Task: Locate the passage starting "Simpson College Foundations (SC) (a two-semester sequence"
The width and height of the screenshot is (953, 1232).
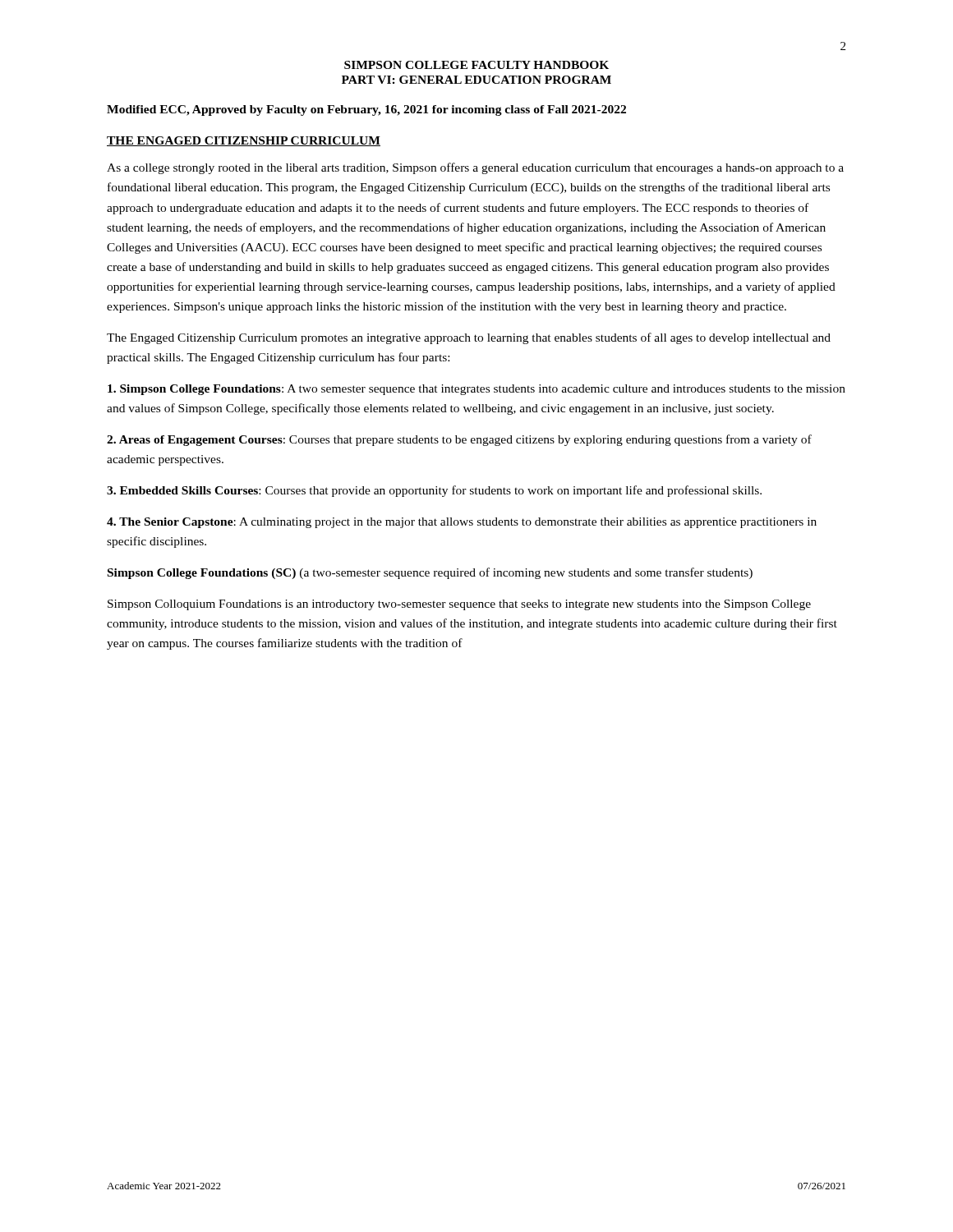Action: click(430, 572)
